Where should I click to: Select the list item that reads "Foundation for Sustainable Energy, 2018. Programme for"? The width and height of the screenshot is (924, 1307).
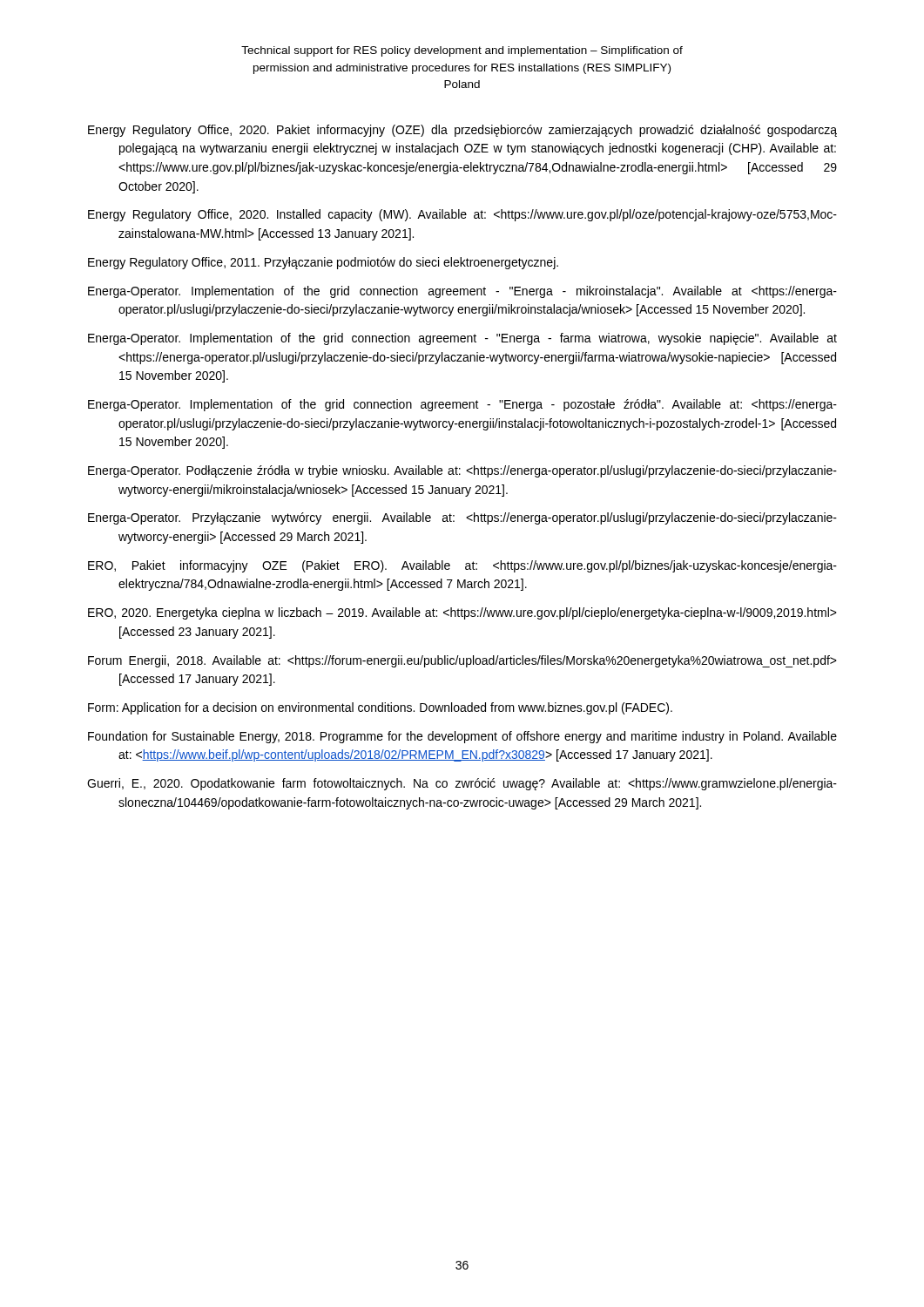pos(462,746)
